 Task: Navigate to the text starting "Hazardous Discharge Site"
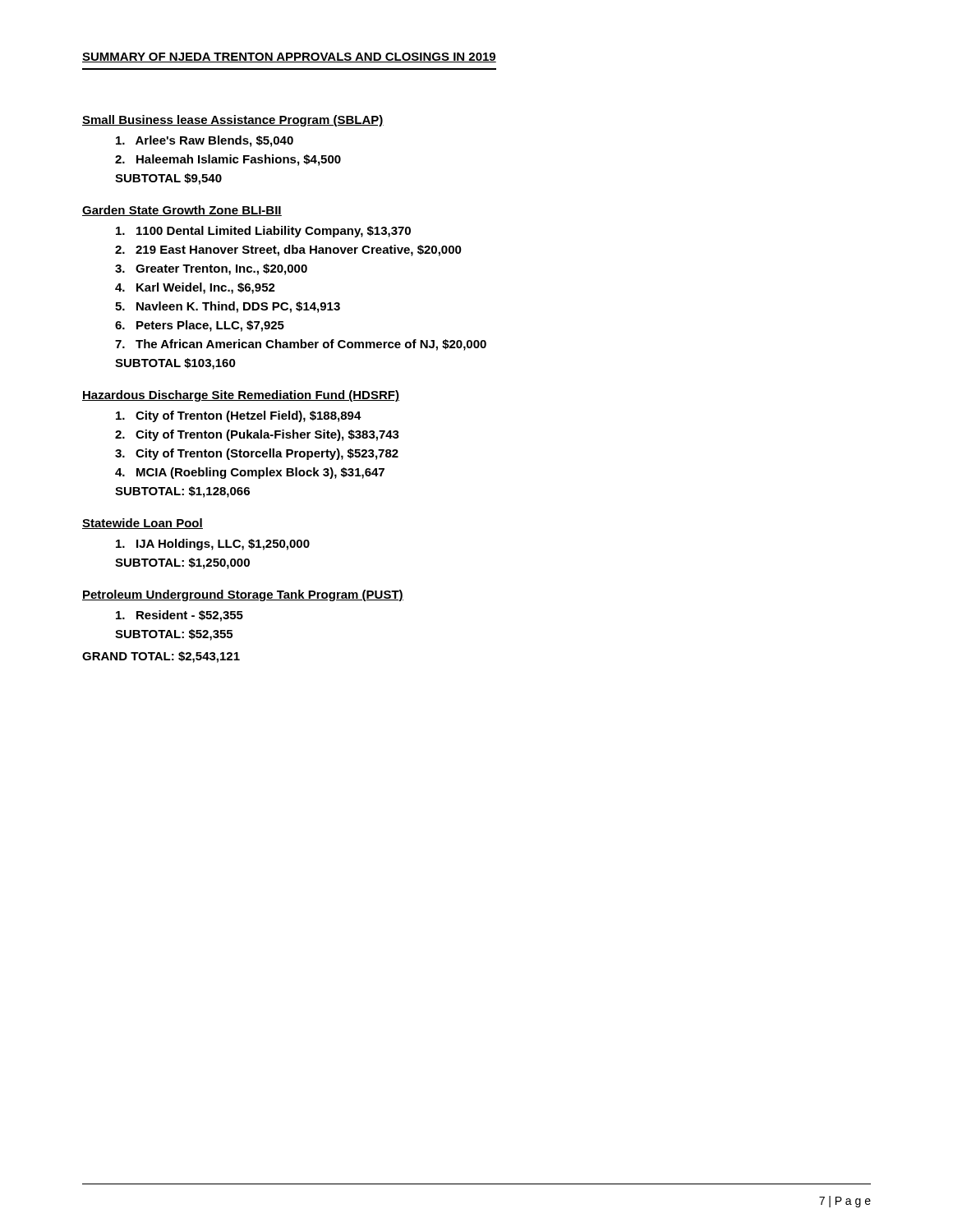[241, 396]
